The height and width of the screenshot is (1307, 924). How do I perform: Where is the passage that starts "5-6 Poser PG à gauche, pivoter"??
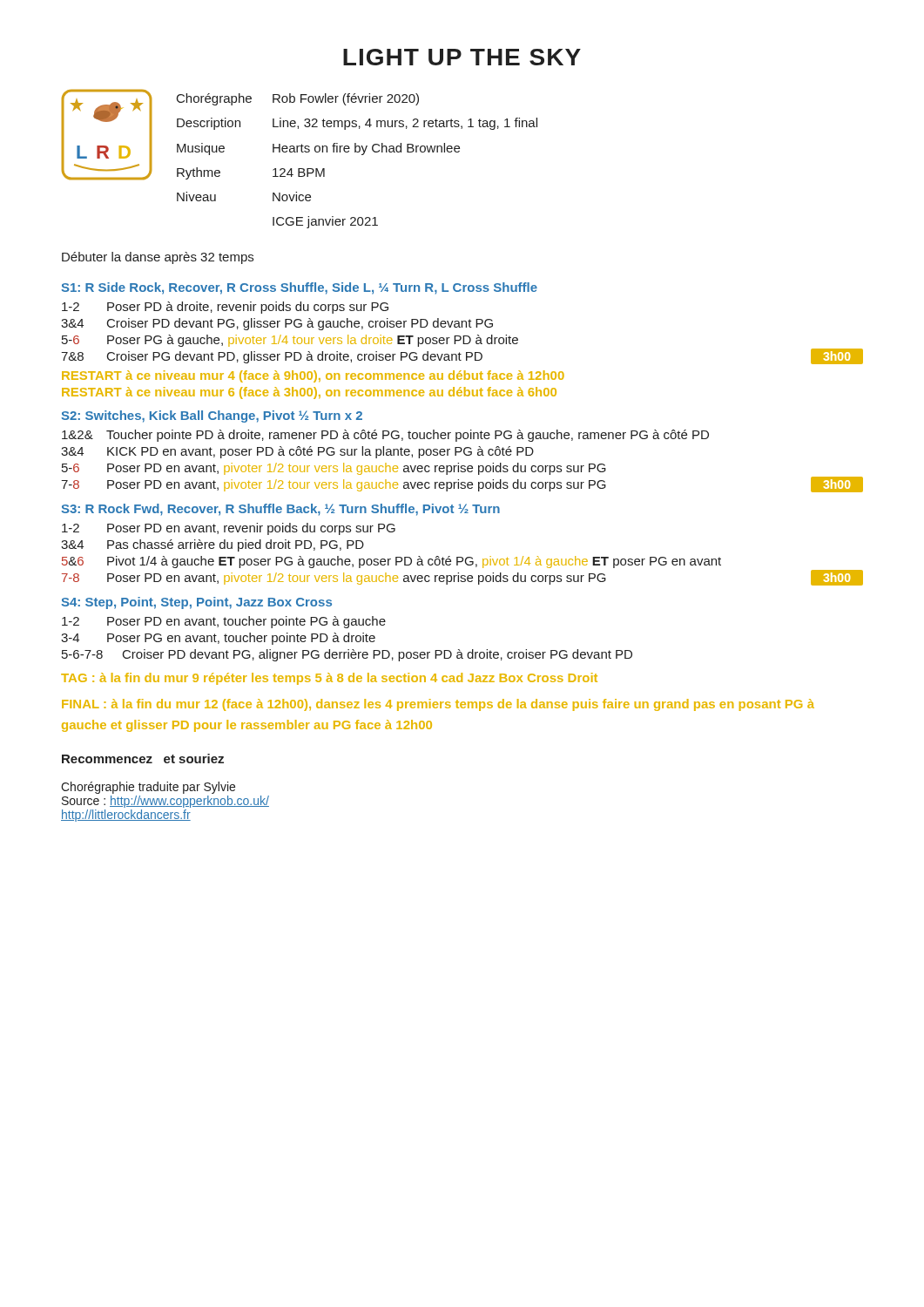coord(290,339)
